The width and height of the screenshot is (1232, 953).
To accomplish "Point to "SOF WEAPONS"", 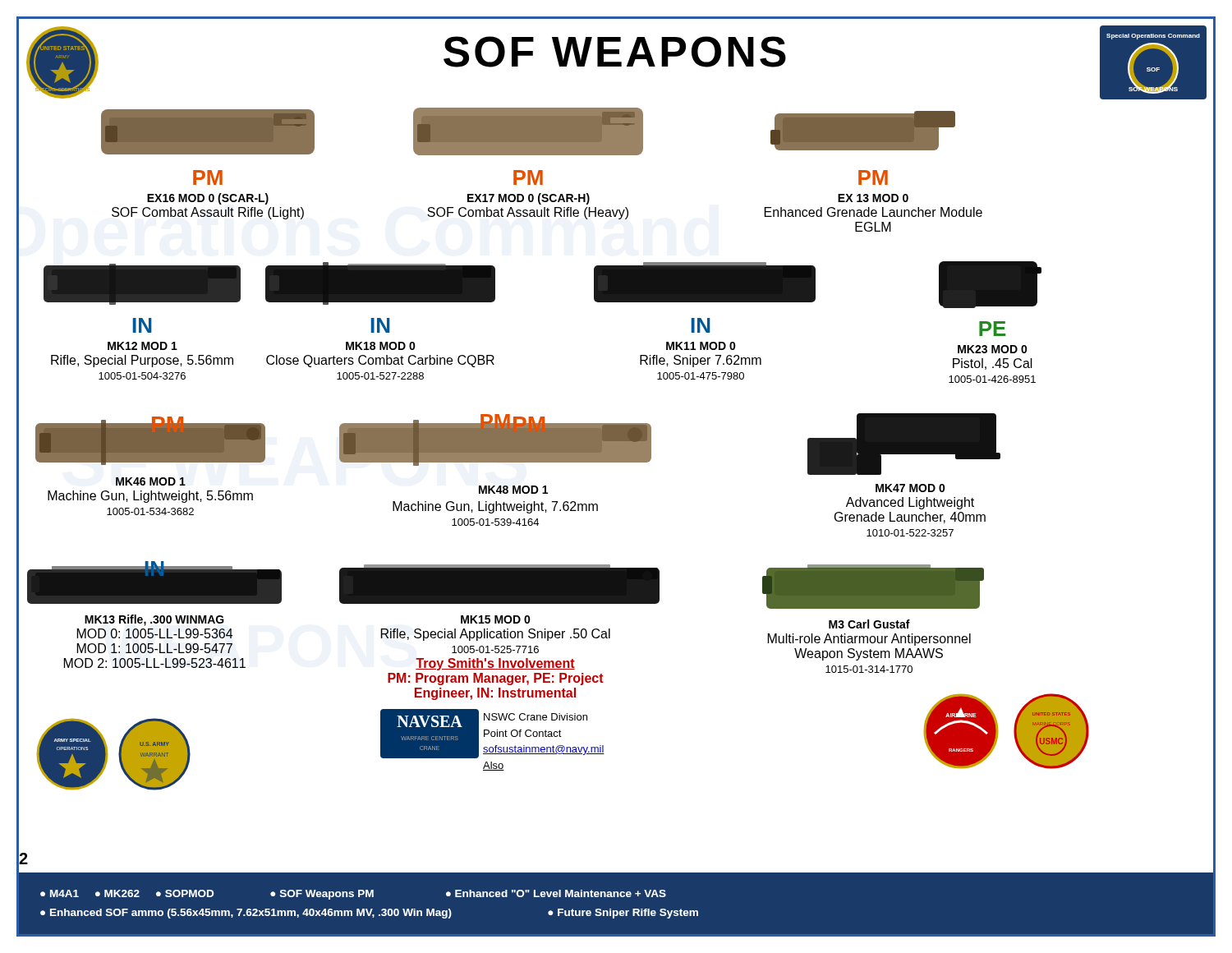I will (616, 52).
